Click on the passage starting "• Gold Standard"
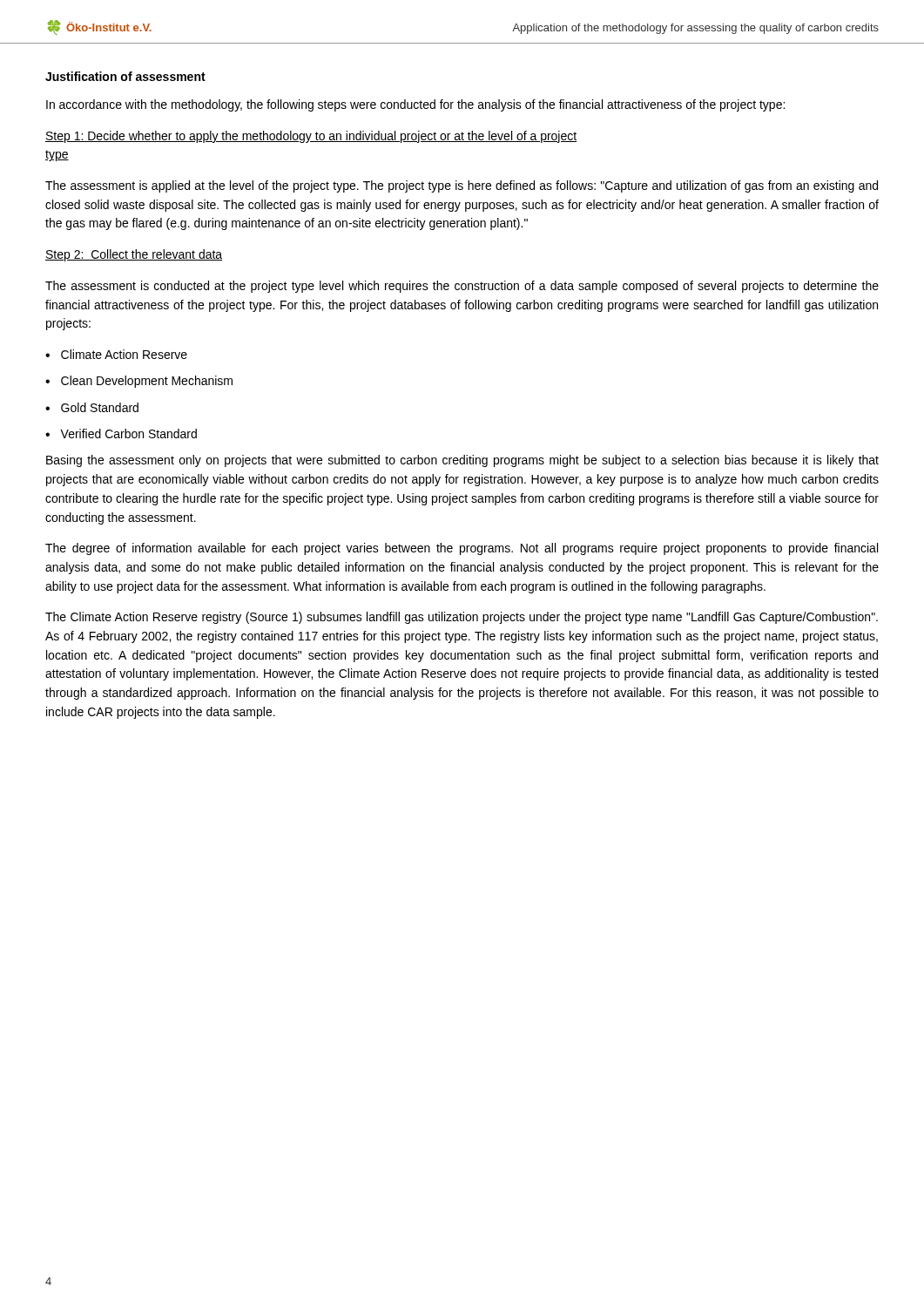 click(x=92, y=409)
